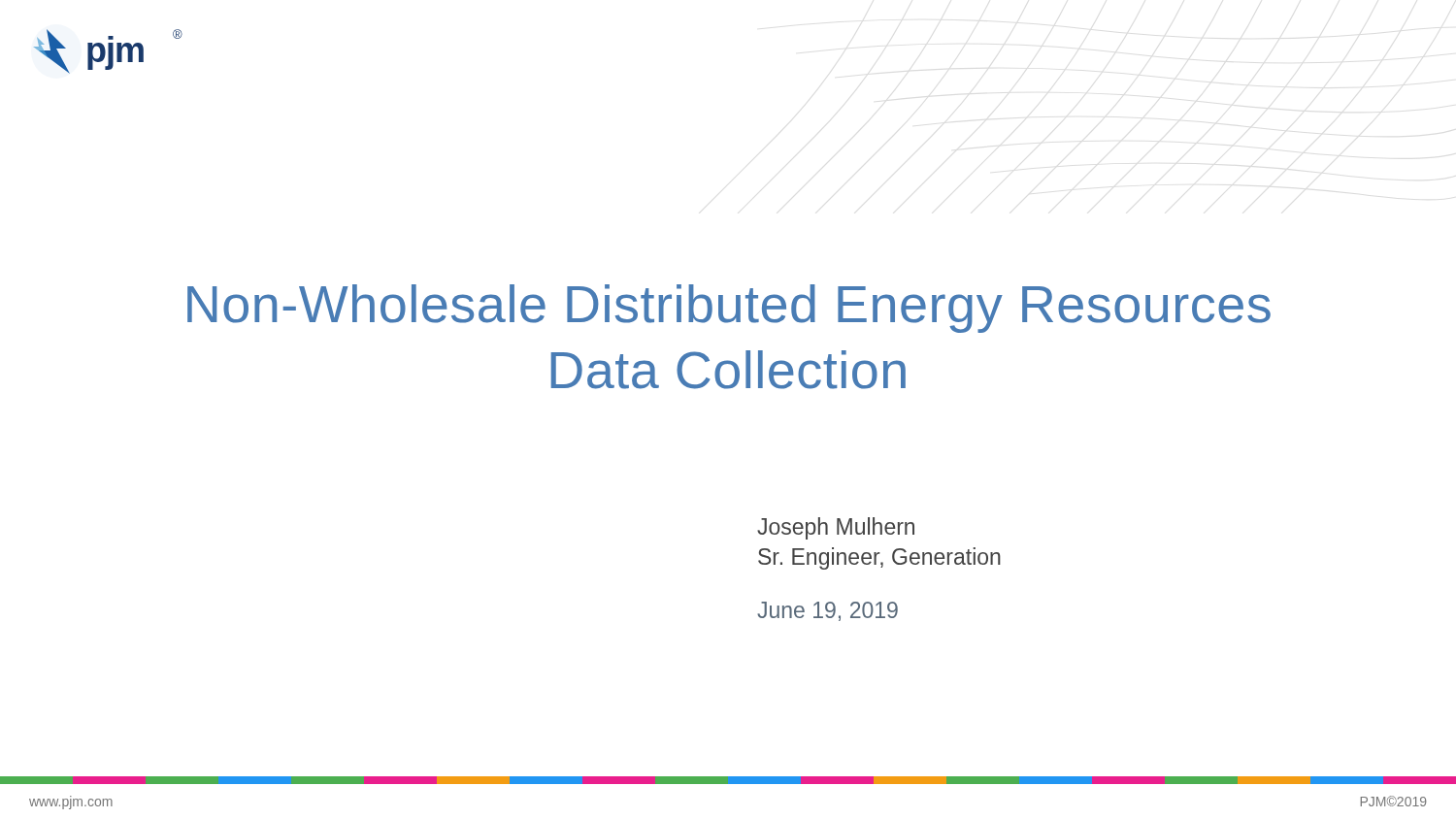Locate the logo
Viewport: 1456px width, 819px height.
tap(107, 53)
